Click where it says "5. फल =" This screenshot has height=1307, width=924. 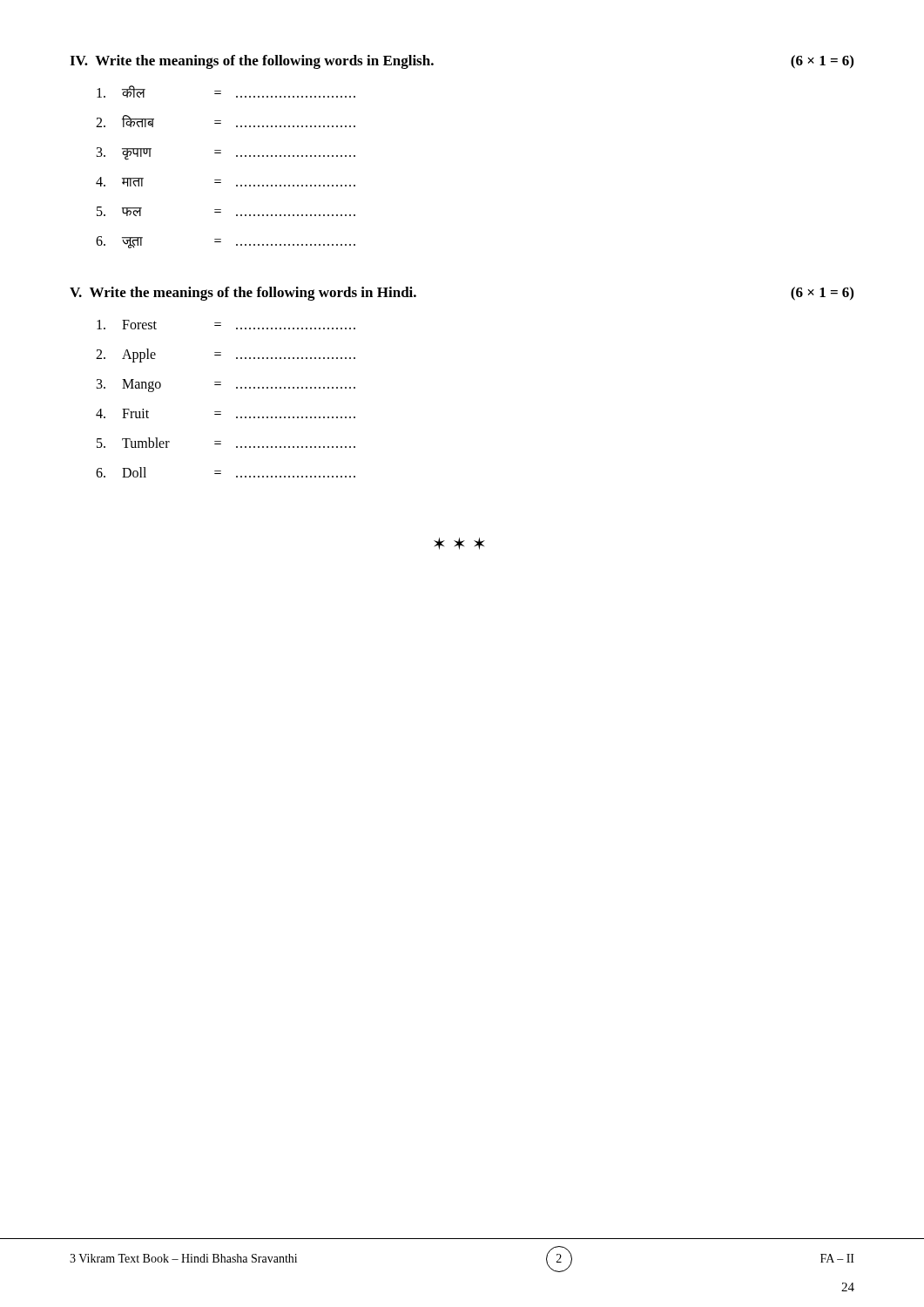(226, 212)
